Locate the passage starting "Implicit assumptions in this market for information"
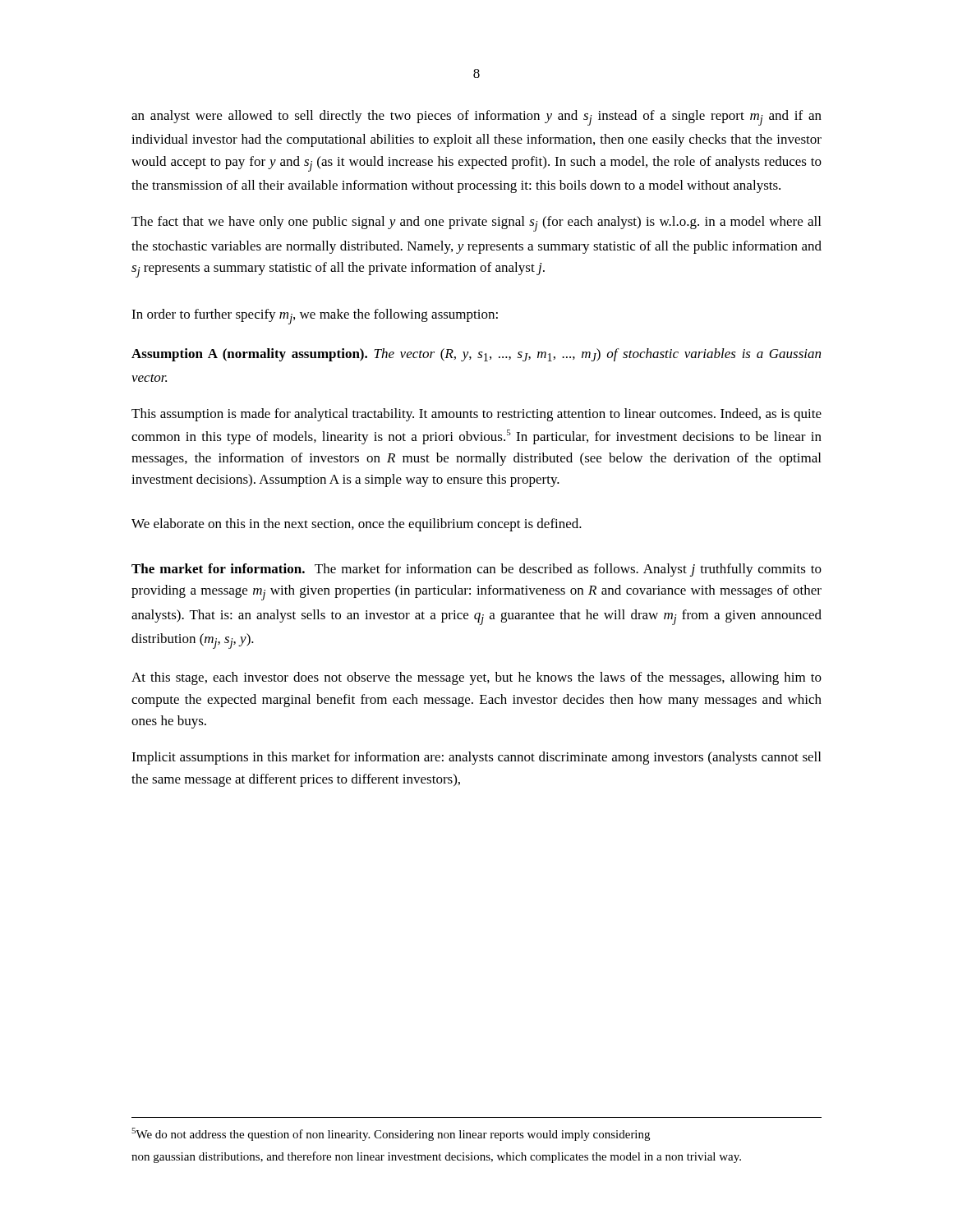 point(476,768)
